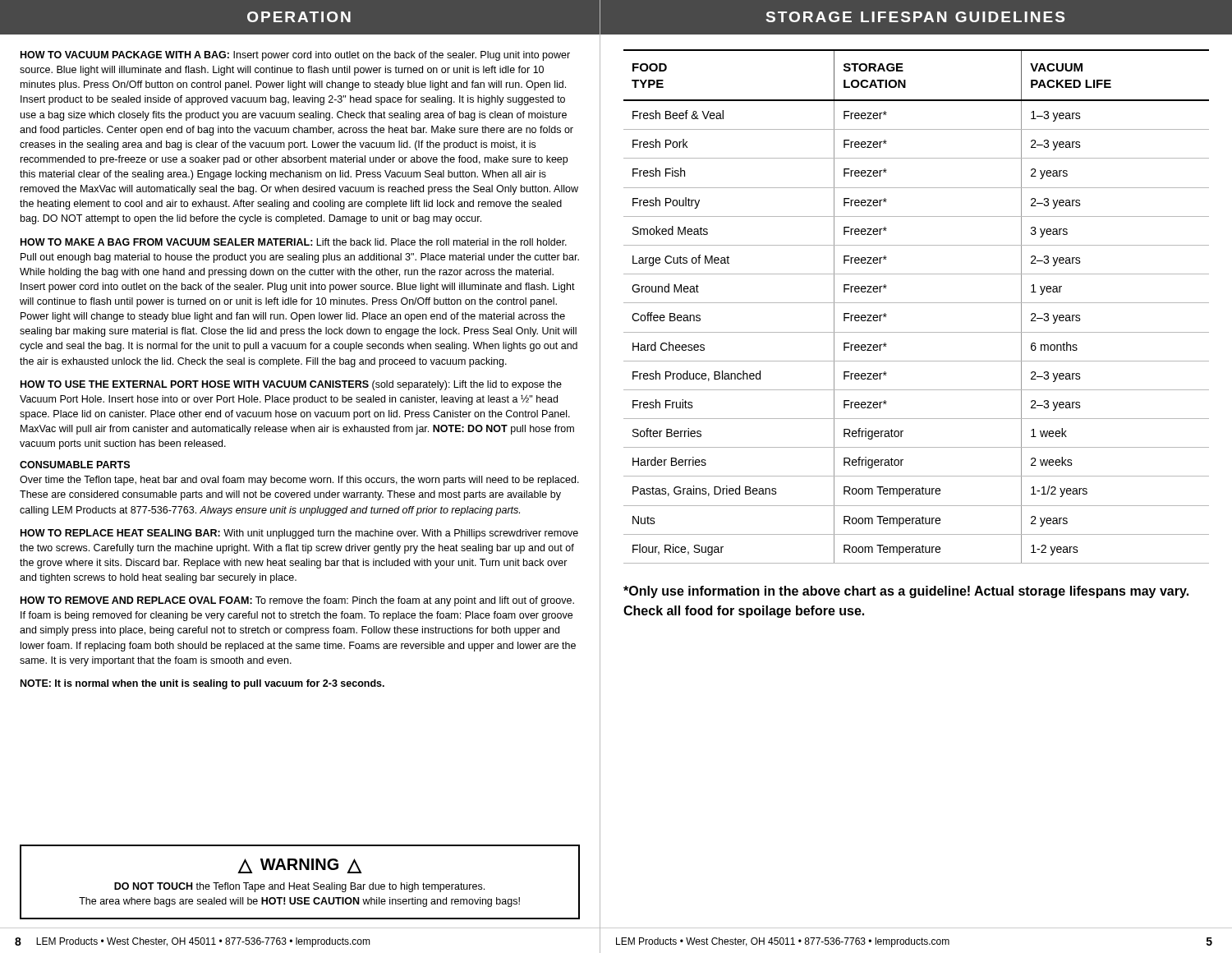Image resolution: width=1232 pixels, height=953 pixels.
Task: Locate the text block with the text "HOW TO USE THE EXTERNAL"
Action: (300, 414)
